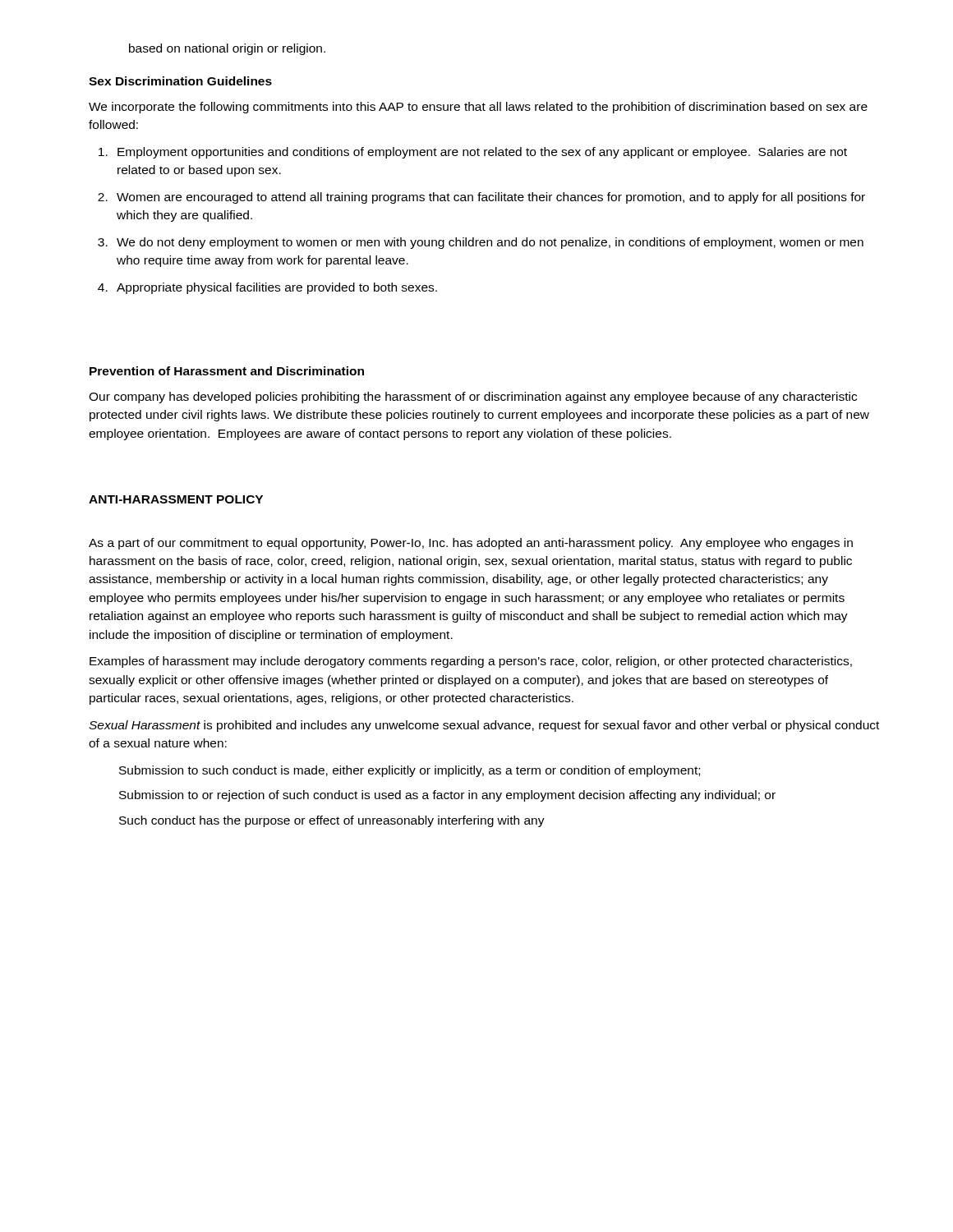Viewport: 953px width, 1232px height.
Task: Locate the text block with the text "As a part of"
Action: coord(471,588)
